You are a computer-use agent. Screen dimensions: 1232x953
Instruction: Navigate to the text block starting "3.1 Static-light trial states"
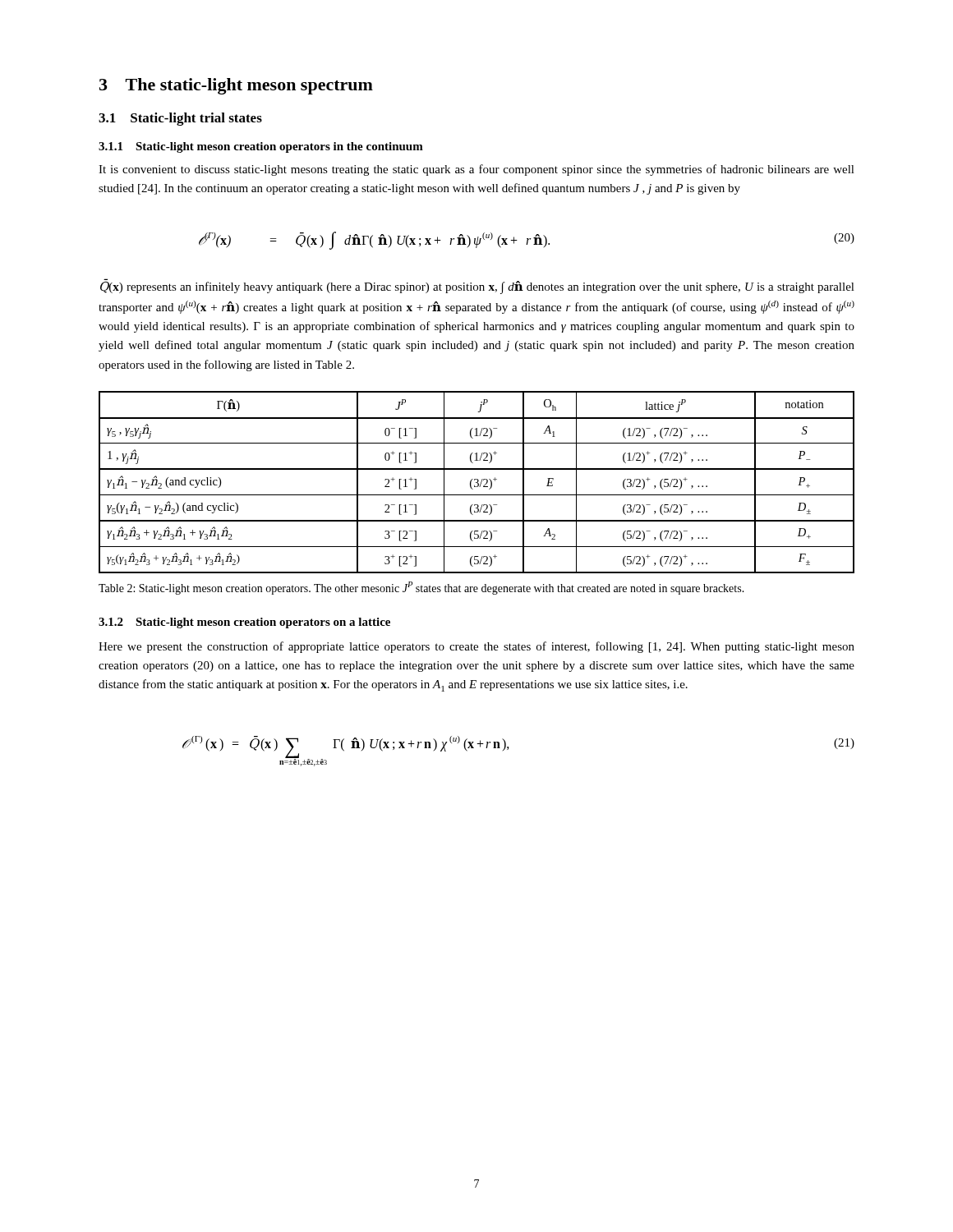pos(180,119)
